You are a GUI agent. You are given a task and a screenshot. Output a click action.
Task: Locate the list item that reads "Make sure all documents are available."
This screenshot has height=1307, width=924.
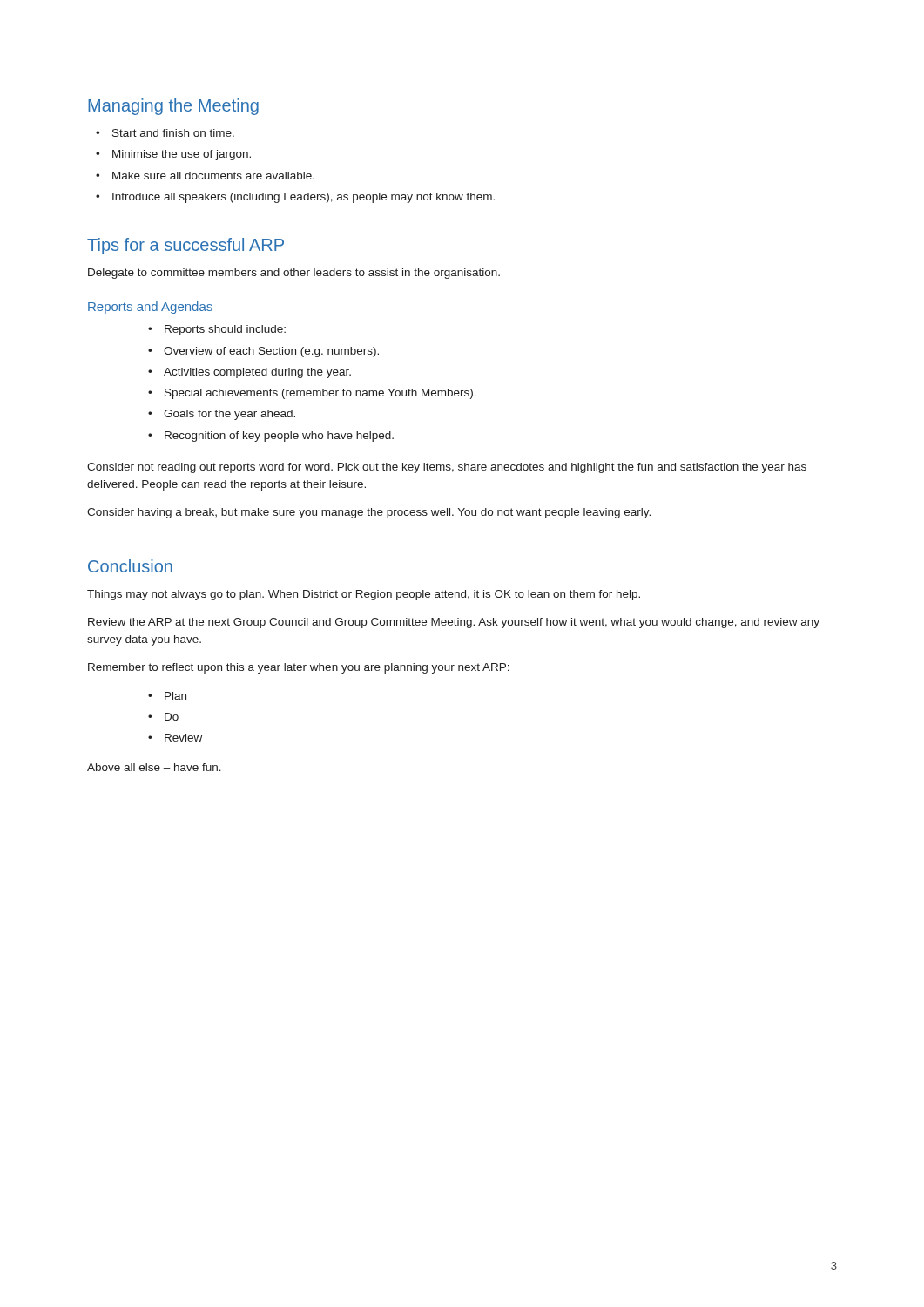[213, 175]
